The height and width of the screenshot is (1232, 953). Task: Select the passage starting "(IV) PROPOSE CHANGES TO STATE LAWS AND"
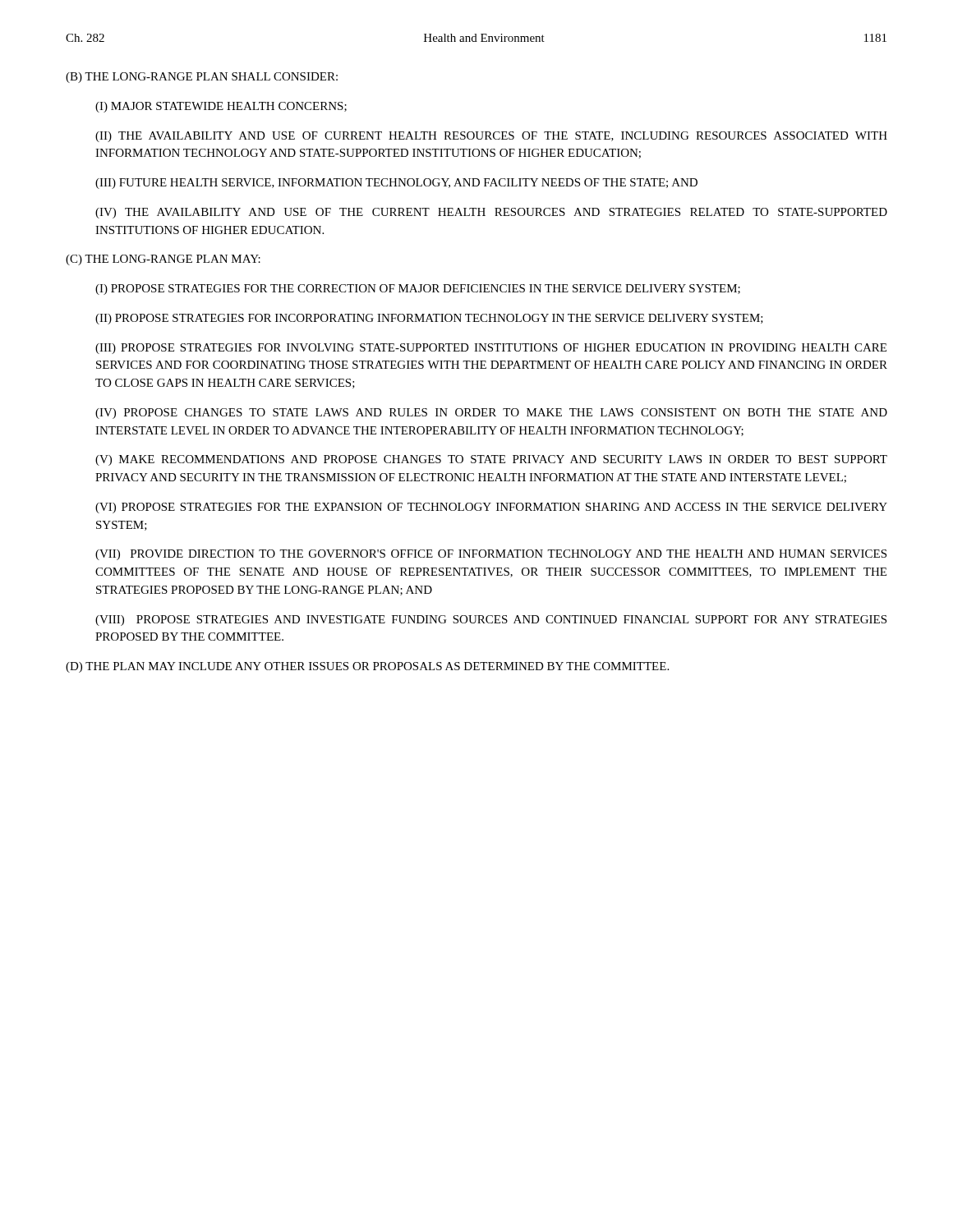coord(491,421)
